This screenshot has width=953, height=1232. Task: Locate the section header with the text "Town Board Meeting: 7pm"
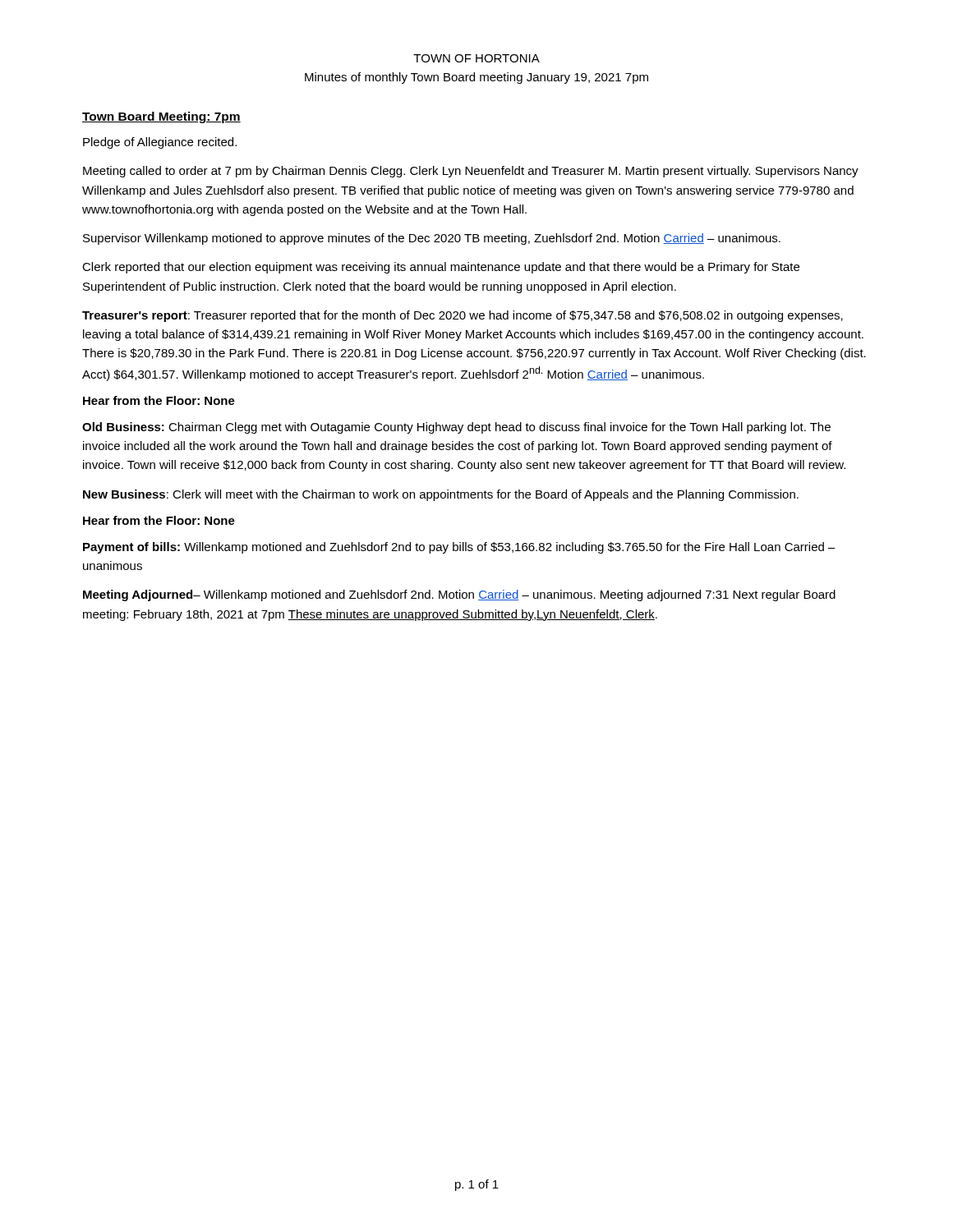tap(161, 116)
